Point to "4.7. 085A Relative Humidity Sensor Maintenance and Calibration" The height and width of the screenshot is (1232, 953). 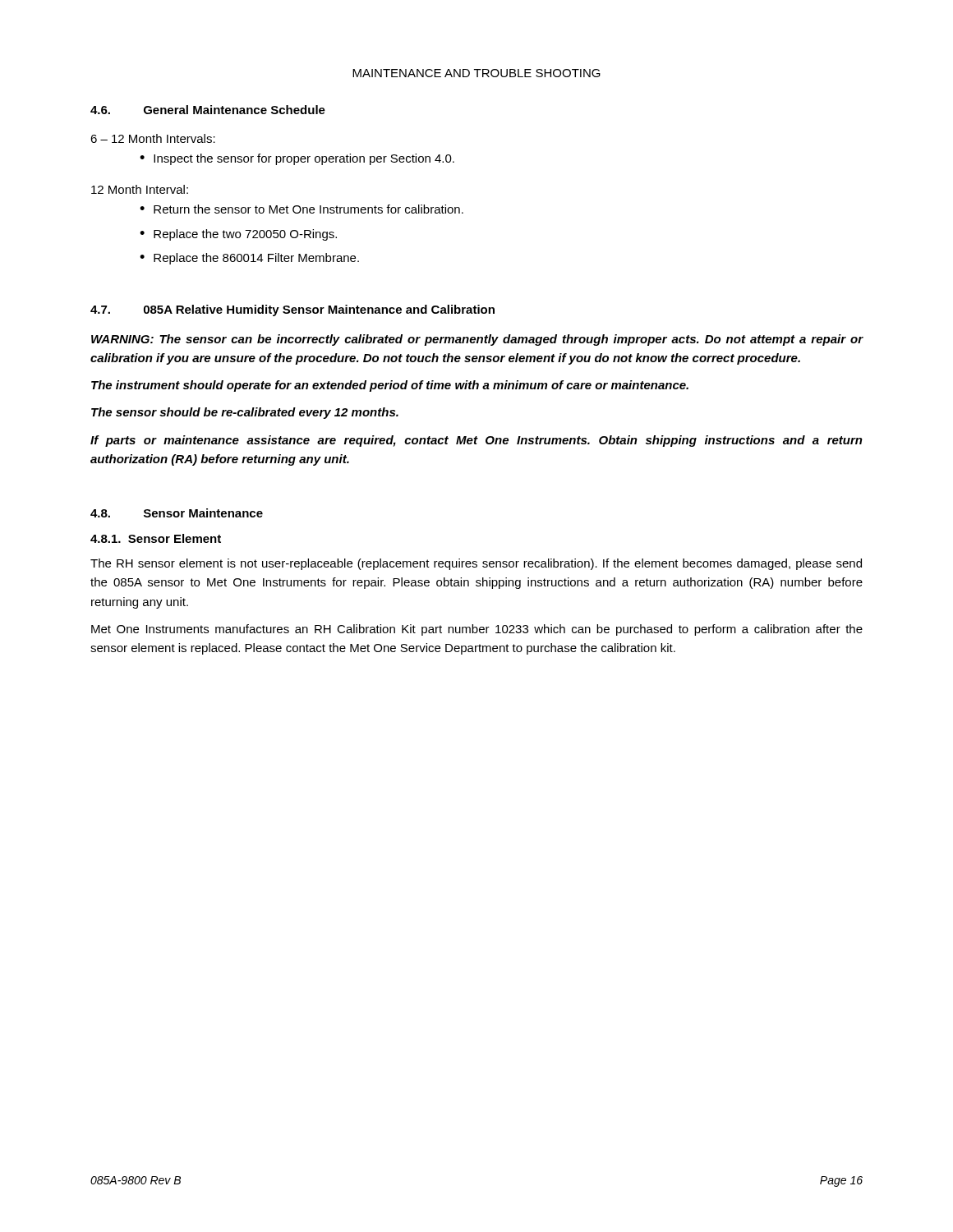point(293,309)
